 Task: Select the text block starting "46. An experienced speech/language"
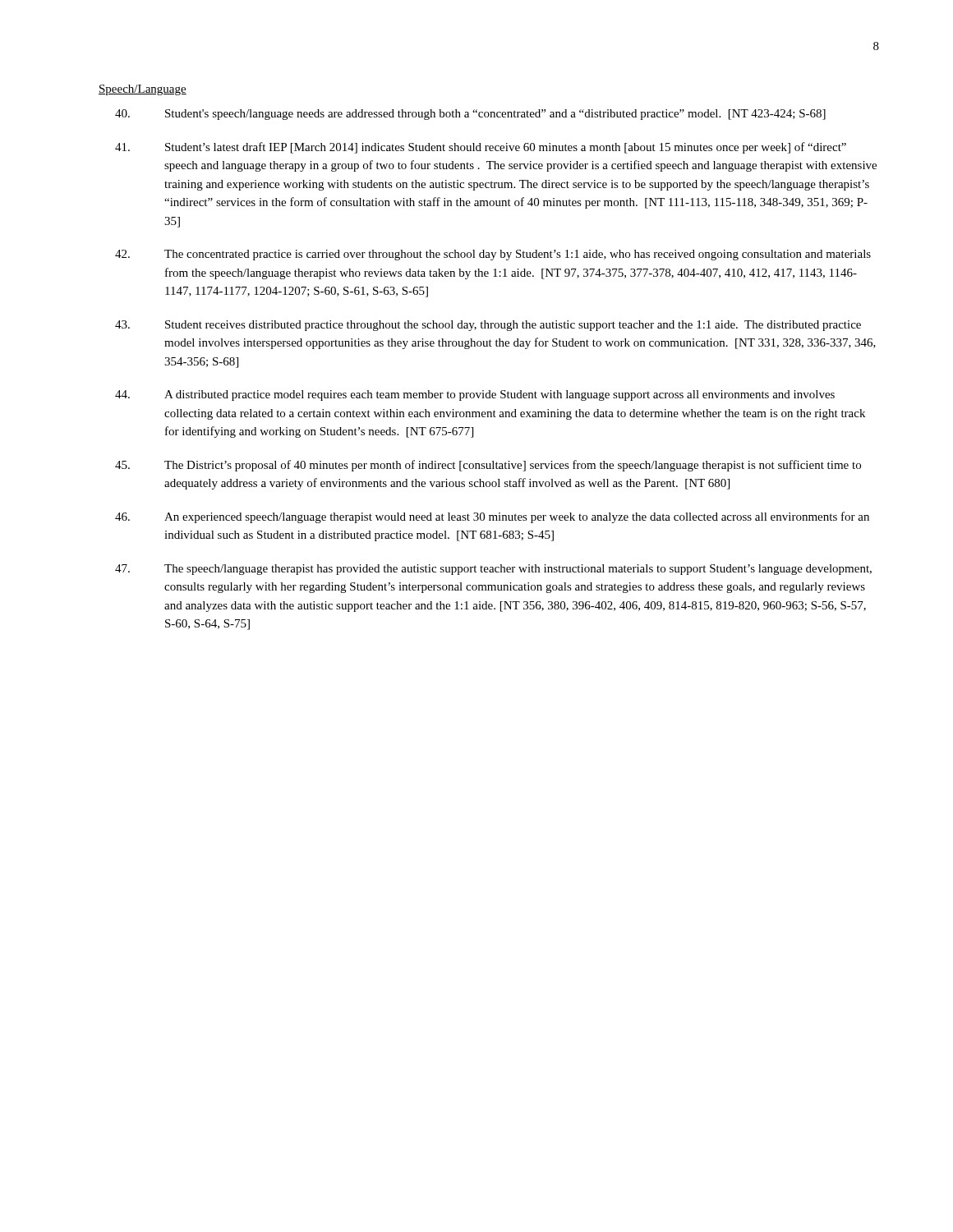pos(489,526)
